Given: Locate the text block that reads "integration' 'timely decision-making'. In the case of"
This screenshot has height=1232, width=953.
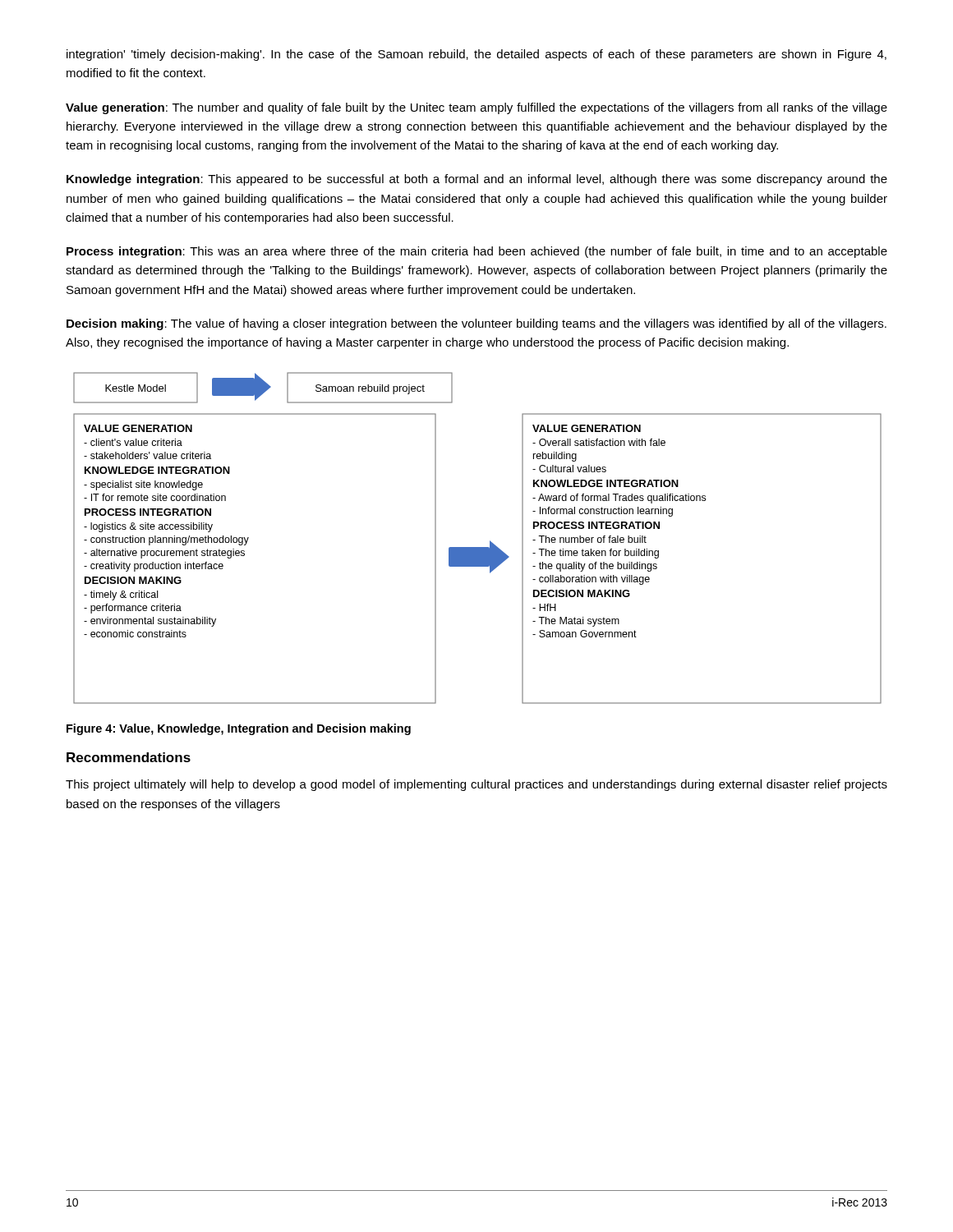Looking at the screenshot, I should 476,63.
